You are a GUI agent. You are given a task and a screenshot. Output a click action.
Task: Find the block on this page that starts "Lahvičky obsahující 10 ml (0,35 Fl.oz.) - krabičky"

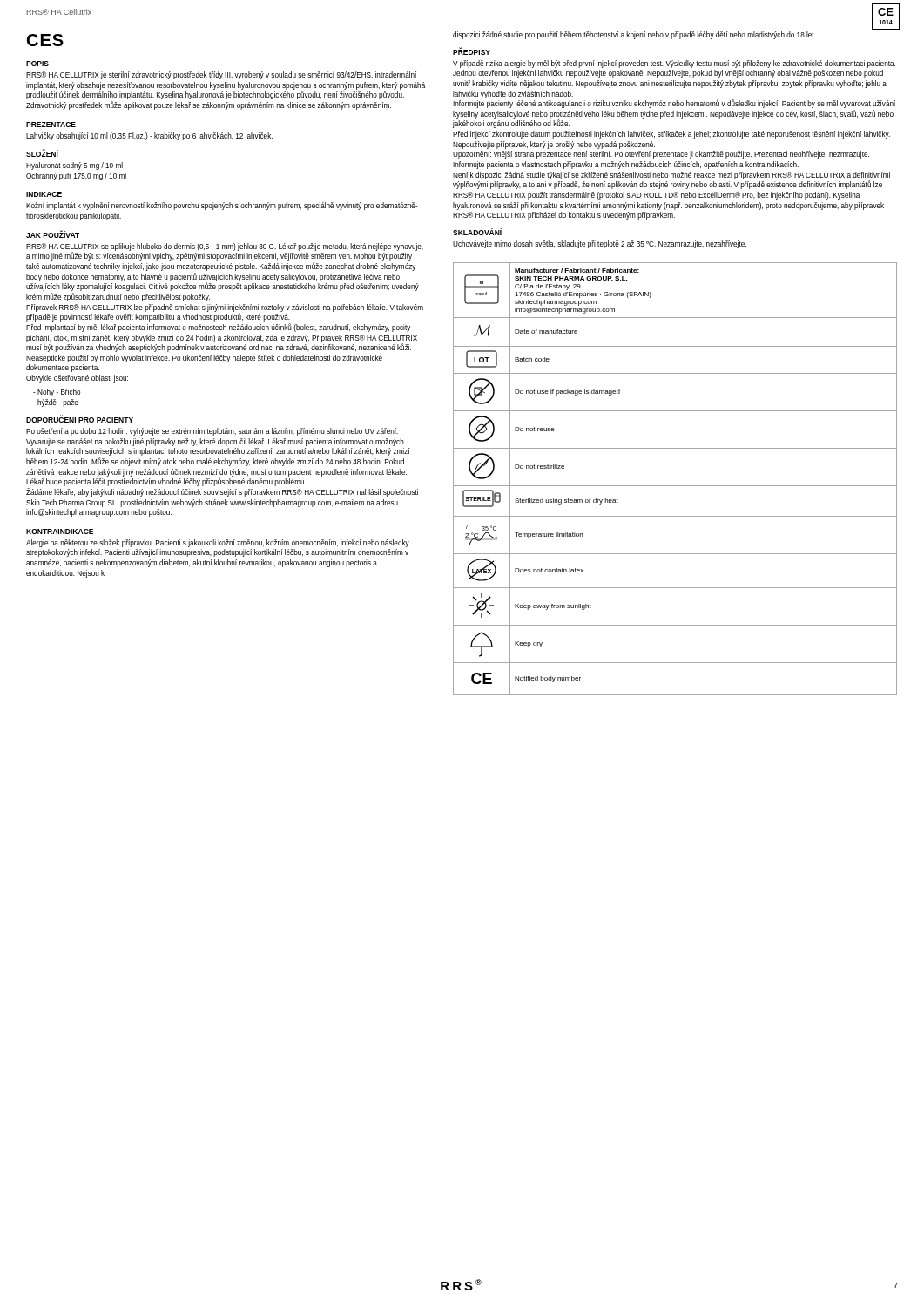pos(150,136)
